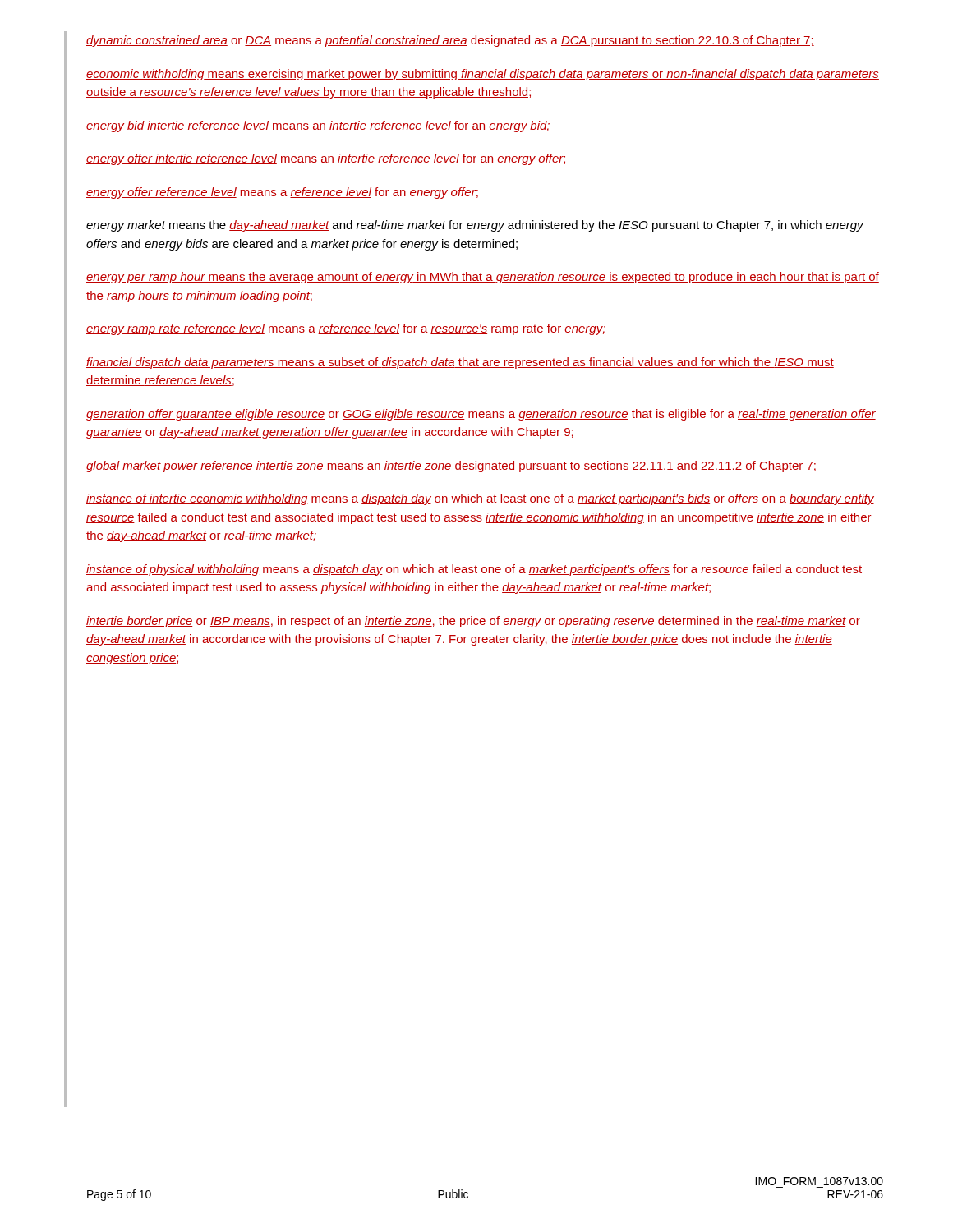Find the text block starting "generation offer guarantee"
Viewport: 953px width, 1232px height.
[x=485, y=423]
